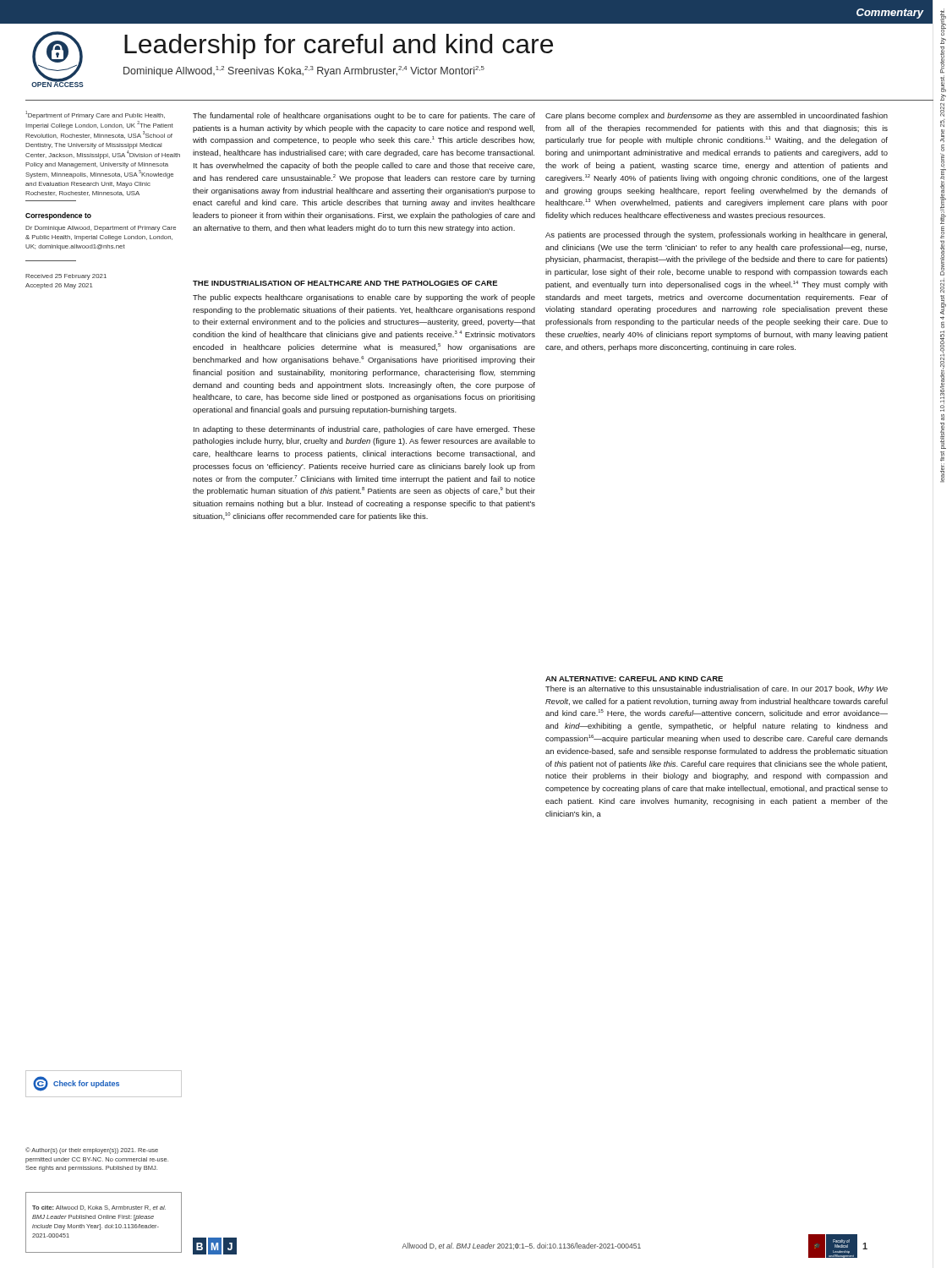The width and height of the screenshot is (952, 1268).
Task: Find the block starting "Leadership for careful and kind care"
Action: coord(469,44)
